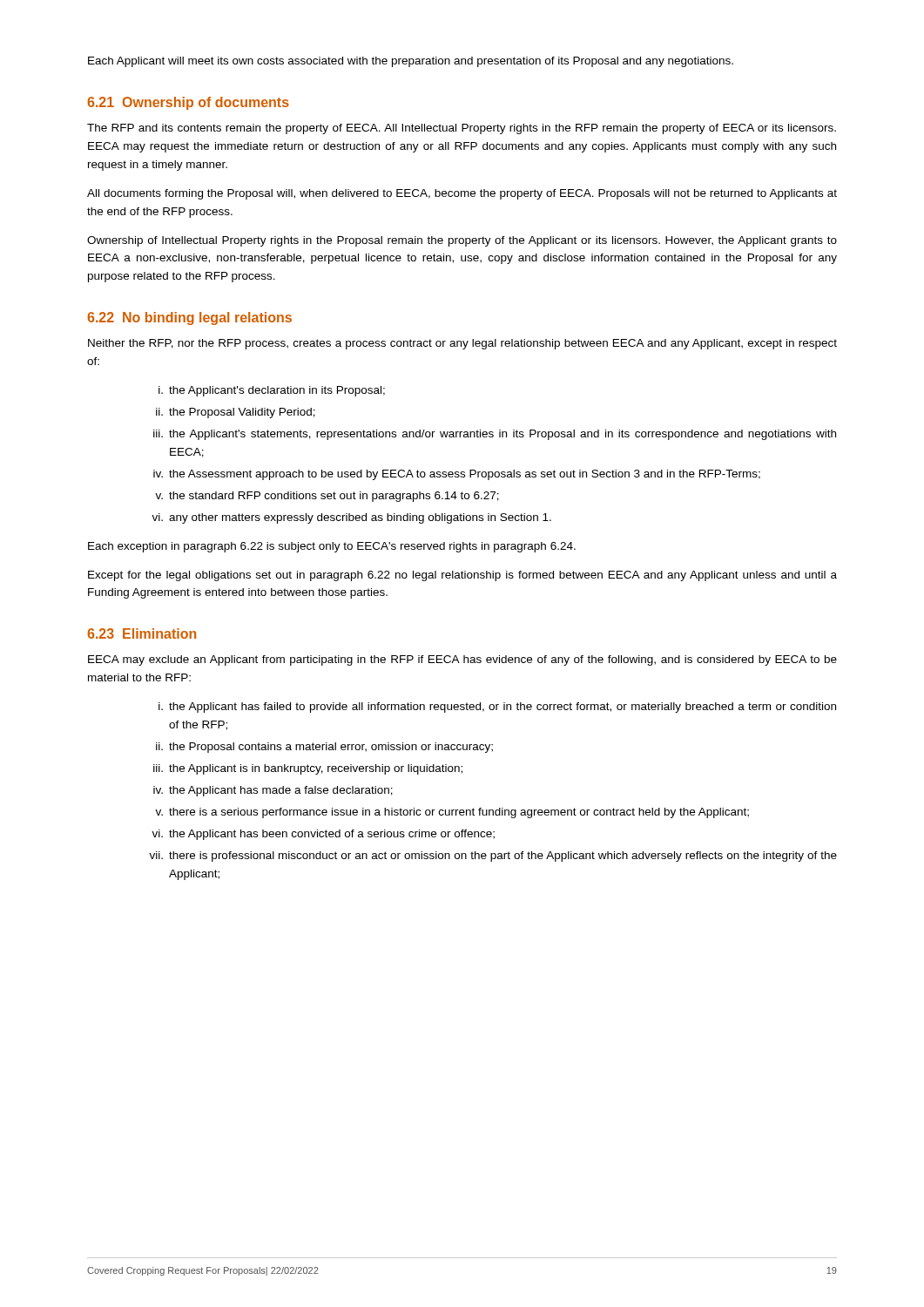The width and height of the screenshot is (924, 1307).
Task: Point to the text starting "Except for the legal obligations"
Action: tap(462, 583)
